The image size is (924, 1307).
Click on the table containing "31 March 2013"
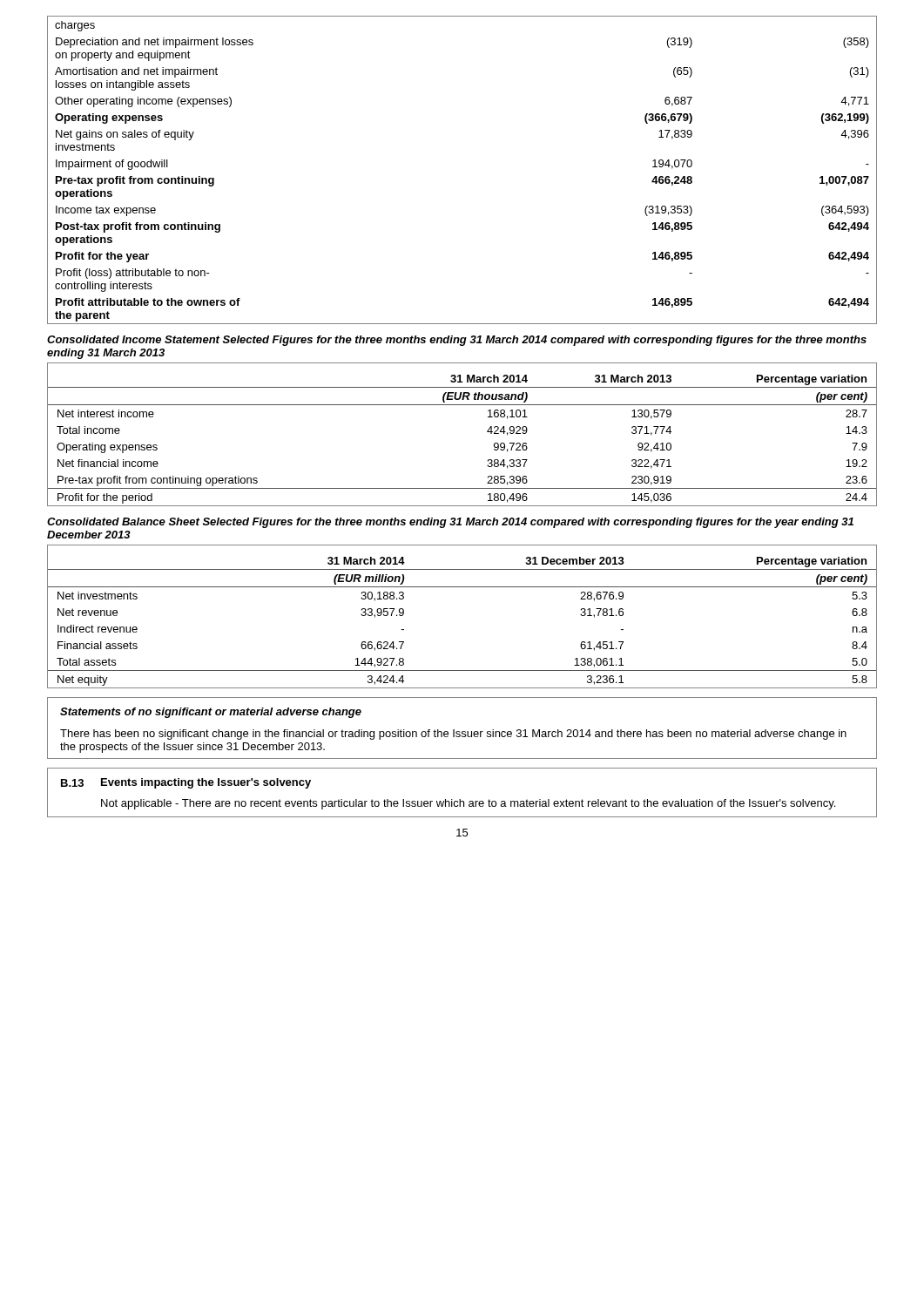[x=462, y=434]
